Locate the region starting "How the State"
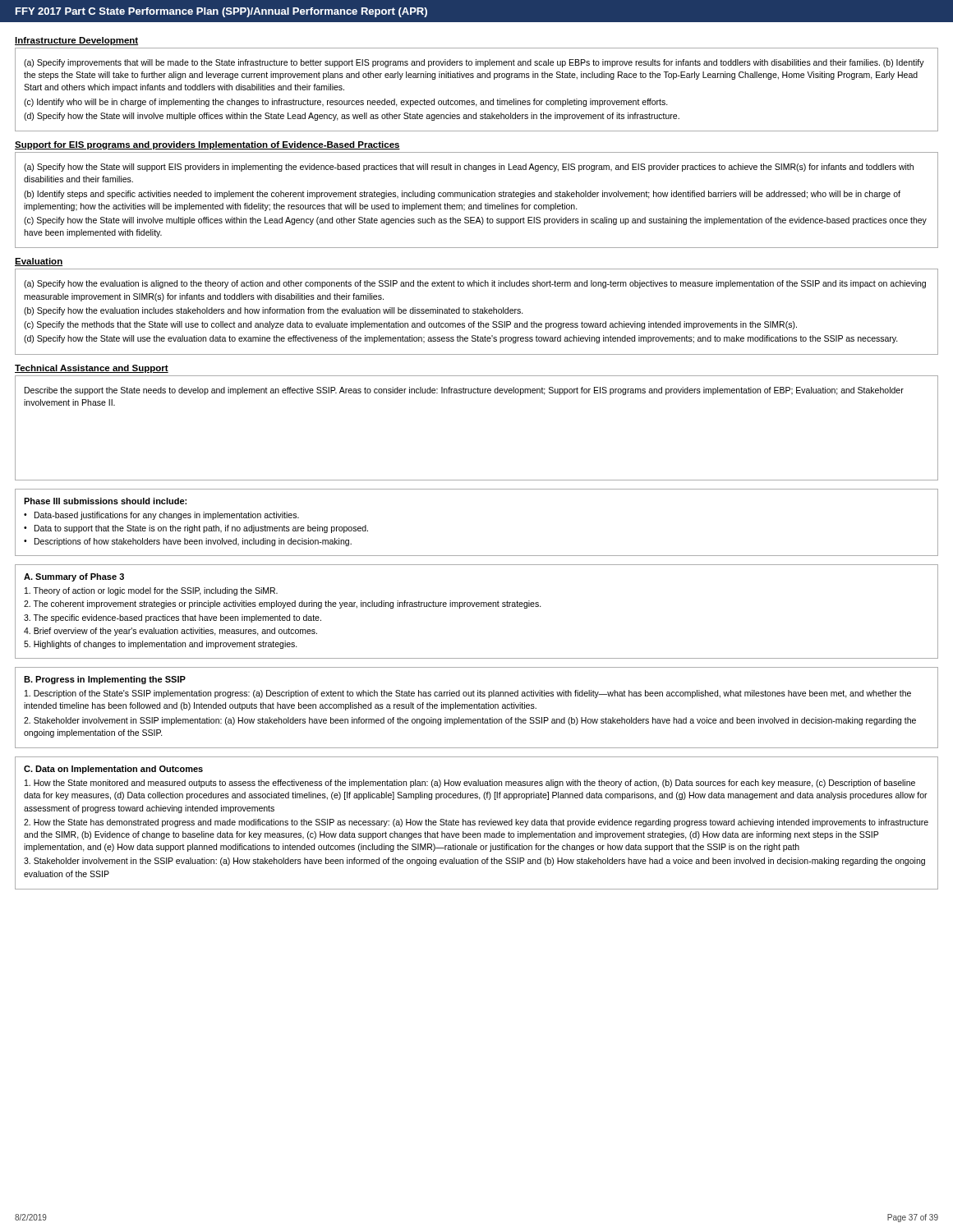This screenshot has height=1232, width=953. 476,829
